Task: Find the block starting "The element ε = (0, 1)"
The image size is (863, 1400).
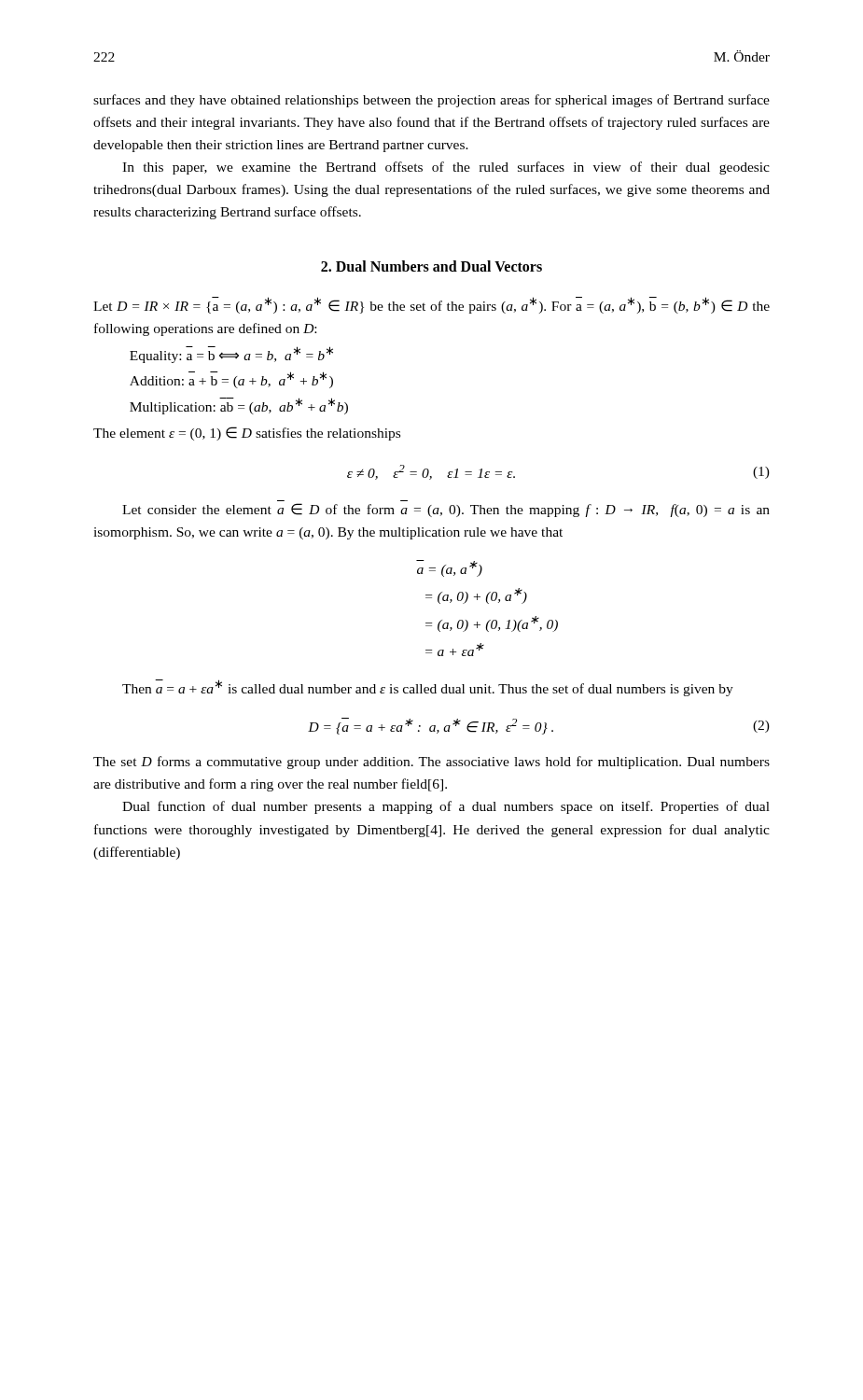Action: tap(247, 434)
